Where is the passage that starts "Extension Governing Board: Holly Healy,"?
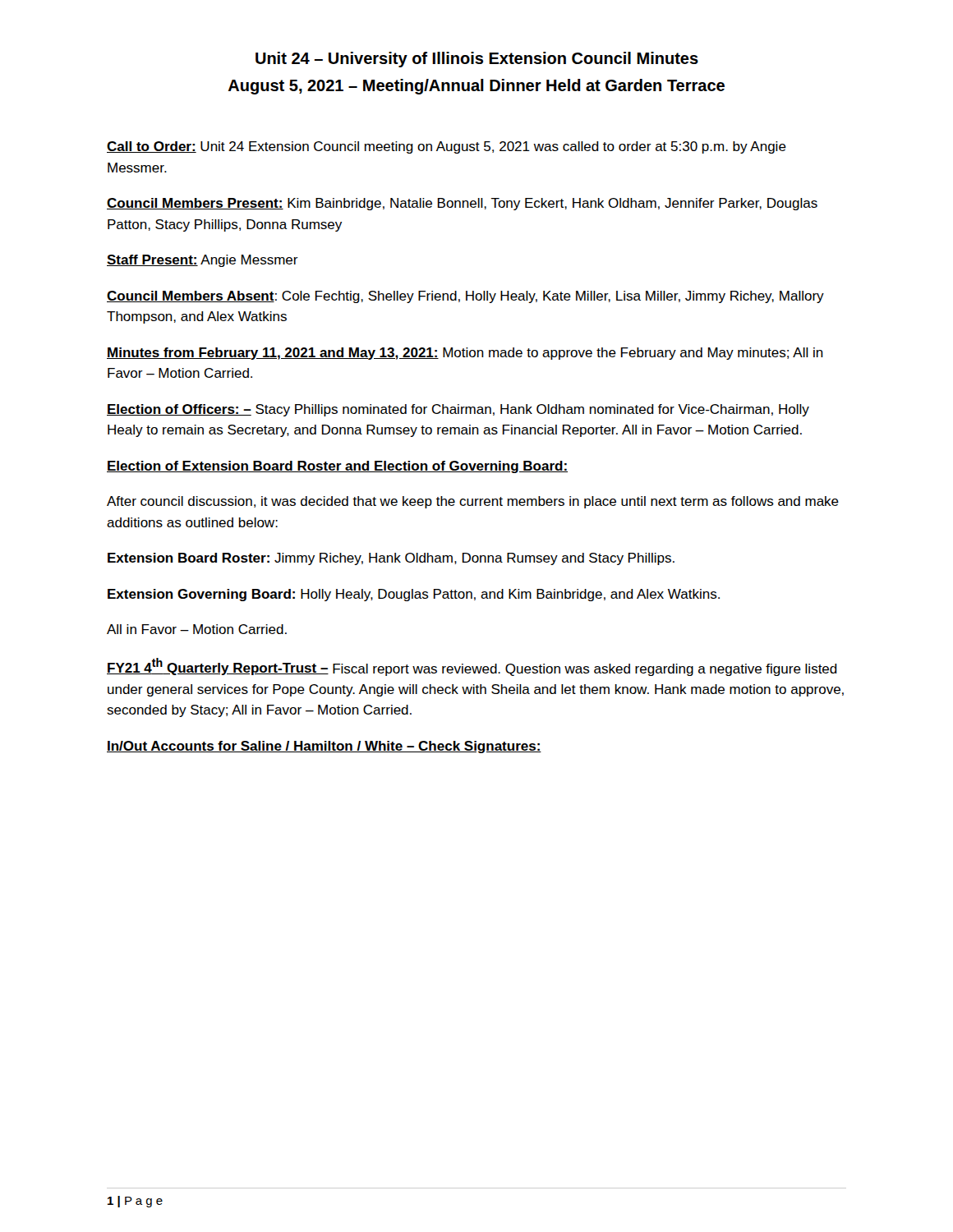The image size is (953, 1232). pos(414,594)
